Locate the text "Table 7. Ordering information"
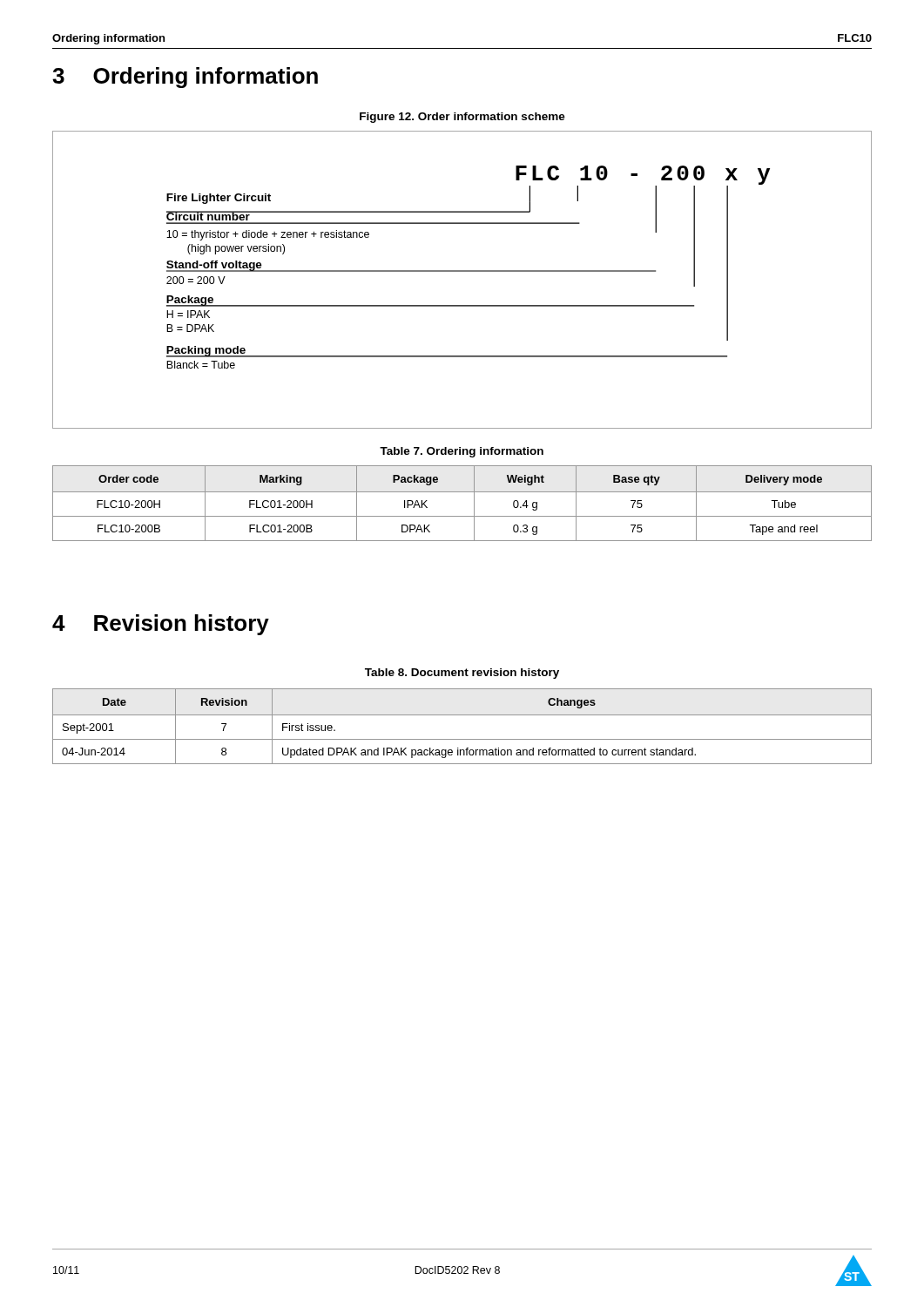This screenshot has width=924, height=1307. point(462,451)
